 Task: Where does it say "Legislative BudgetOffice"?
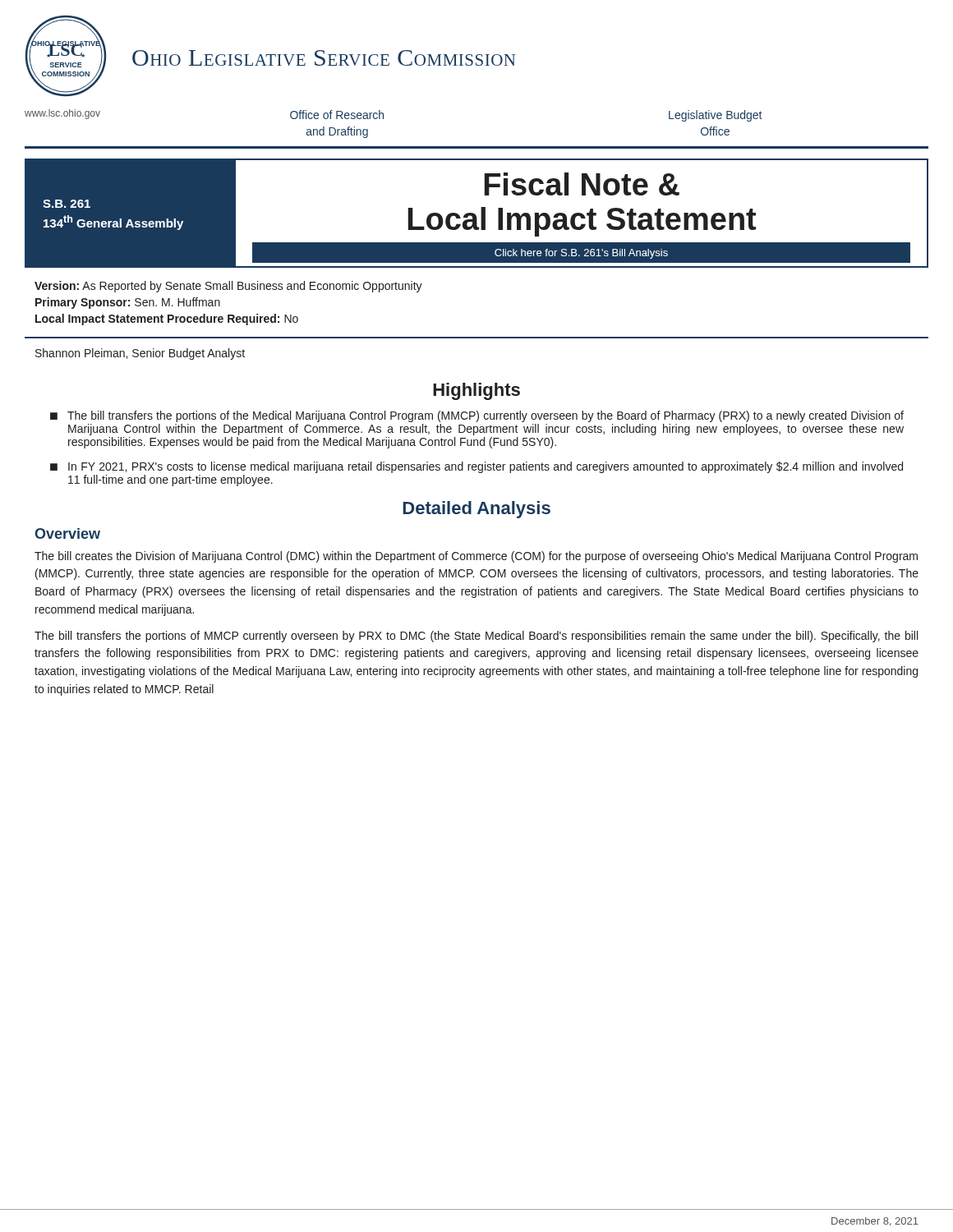pyautogui.click(x=715, y=123)
